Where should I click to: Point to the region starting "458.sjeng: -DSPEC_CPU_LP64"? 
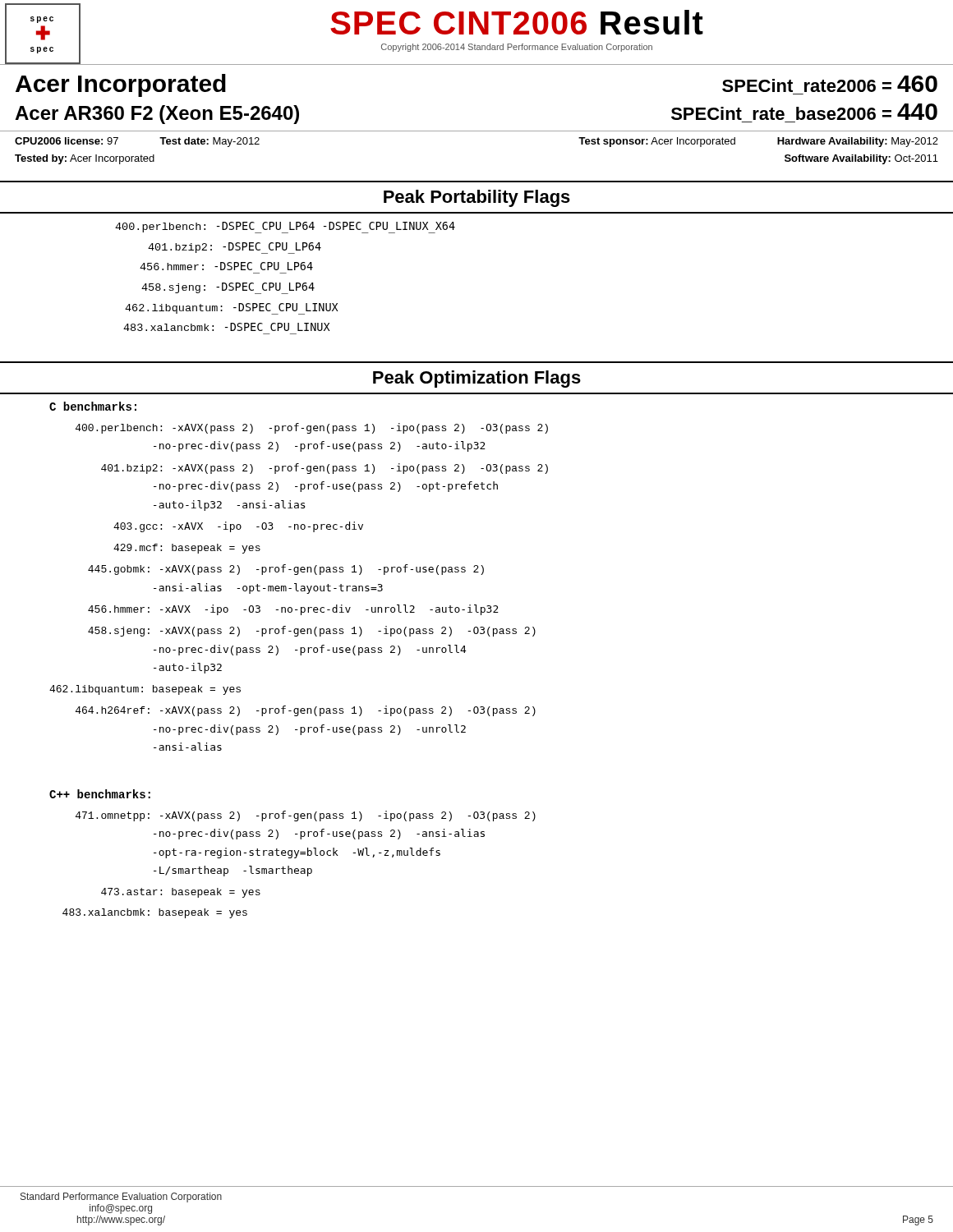pyautogui.click(x=228, y=287)
